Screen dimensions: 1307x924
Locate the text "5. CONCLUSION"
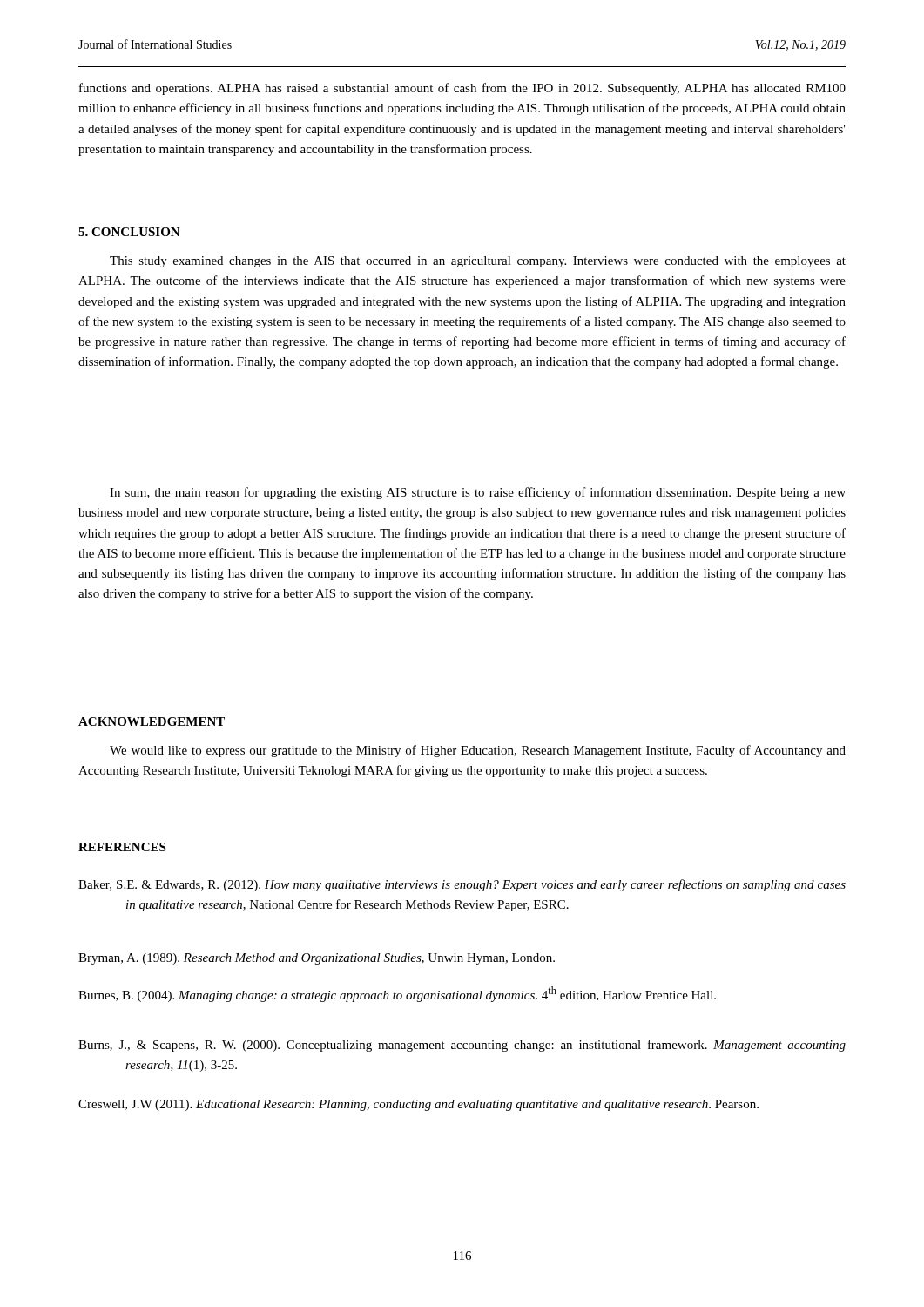[x=129, y=232]
